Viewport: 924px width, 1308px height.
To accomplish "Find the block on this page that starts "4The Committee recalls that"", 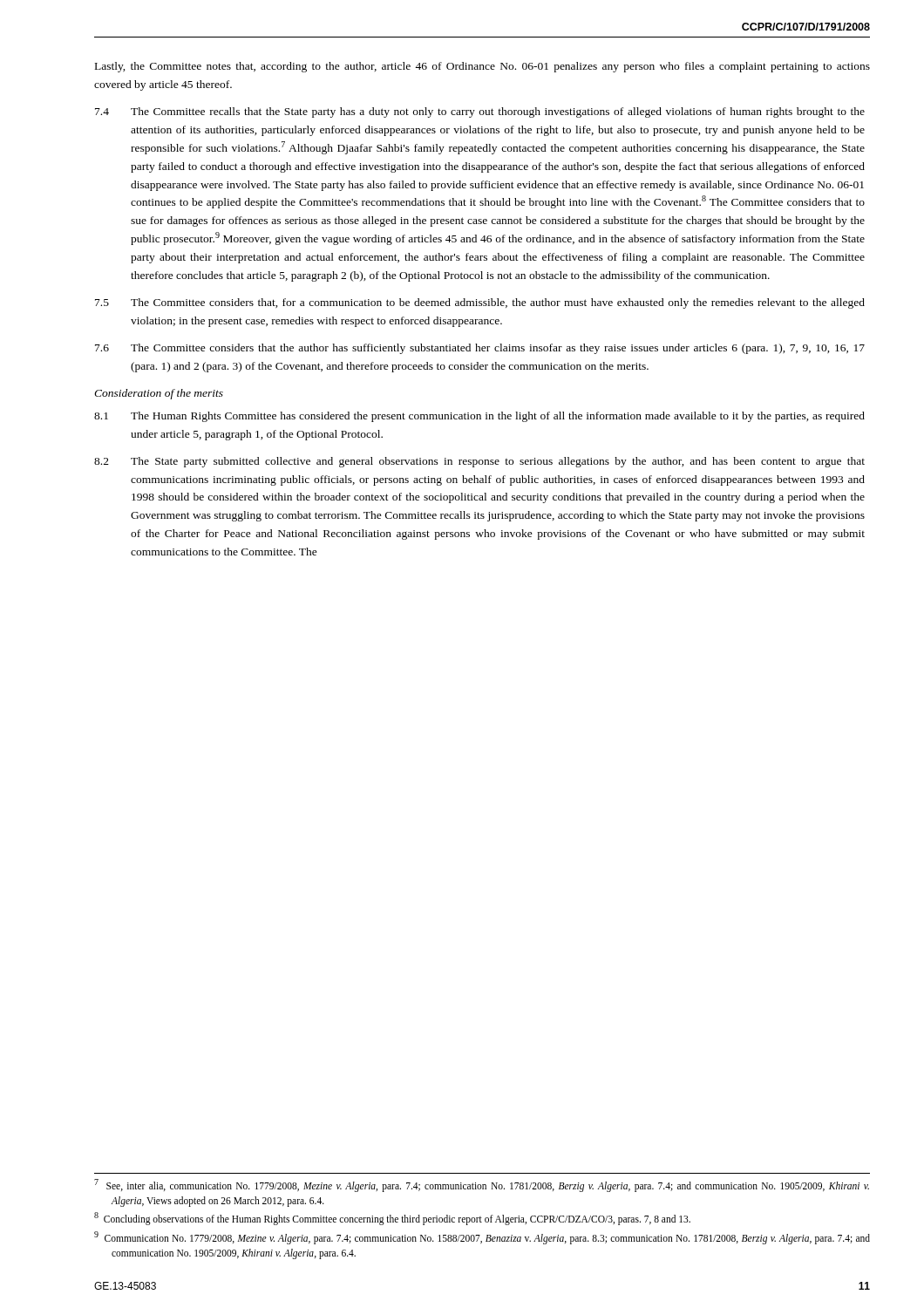I will tap(479, 194).
